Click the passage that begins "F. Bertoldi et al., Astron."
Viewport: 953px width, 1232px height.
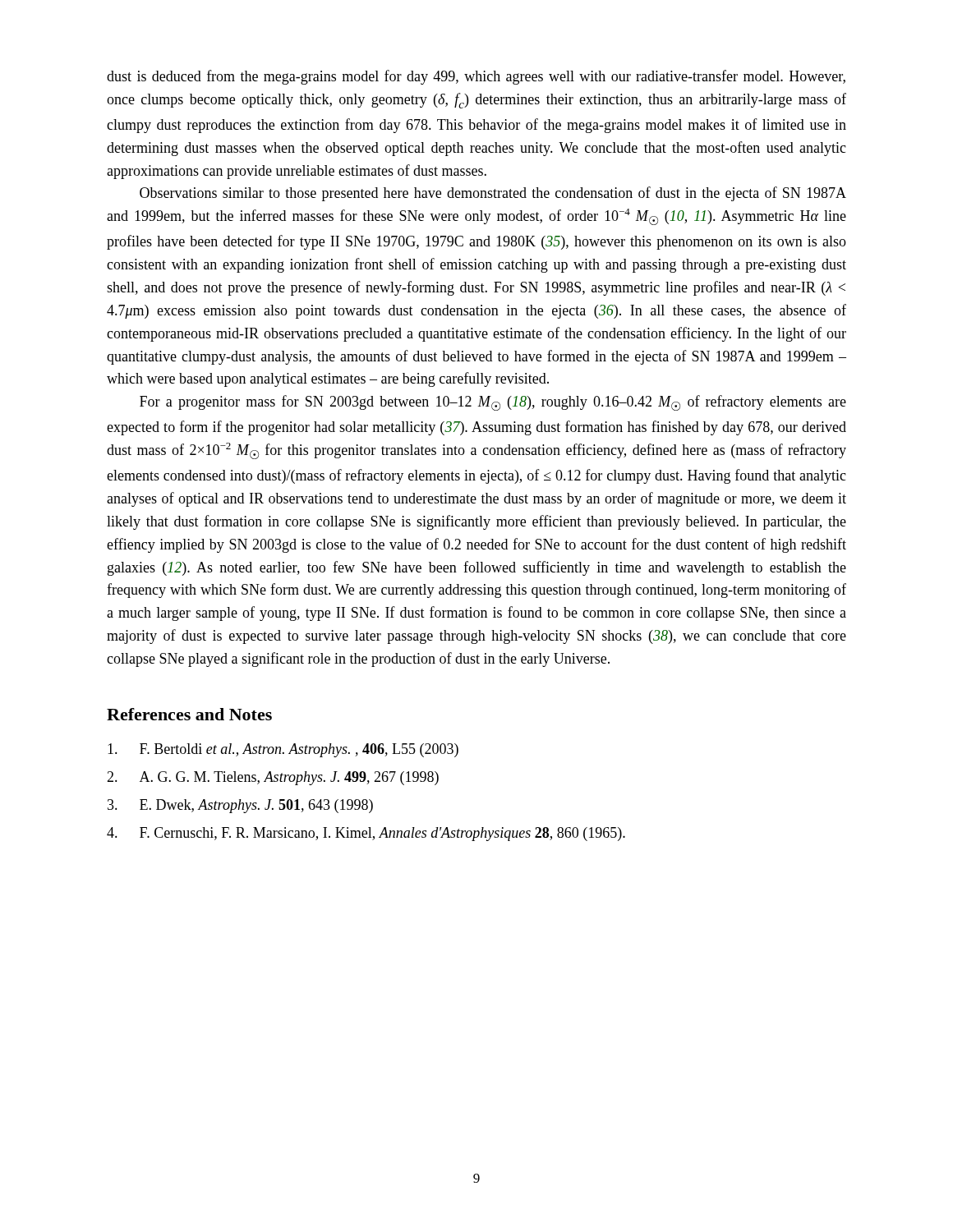point(283,749)
